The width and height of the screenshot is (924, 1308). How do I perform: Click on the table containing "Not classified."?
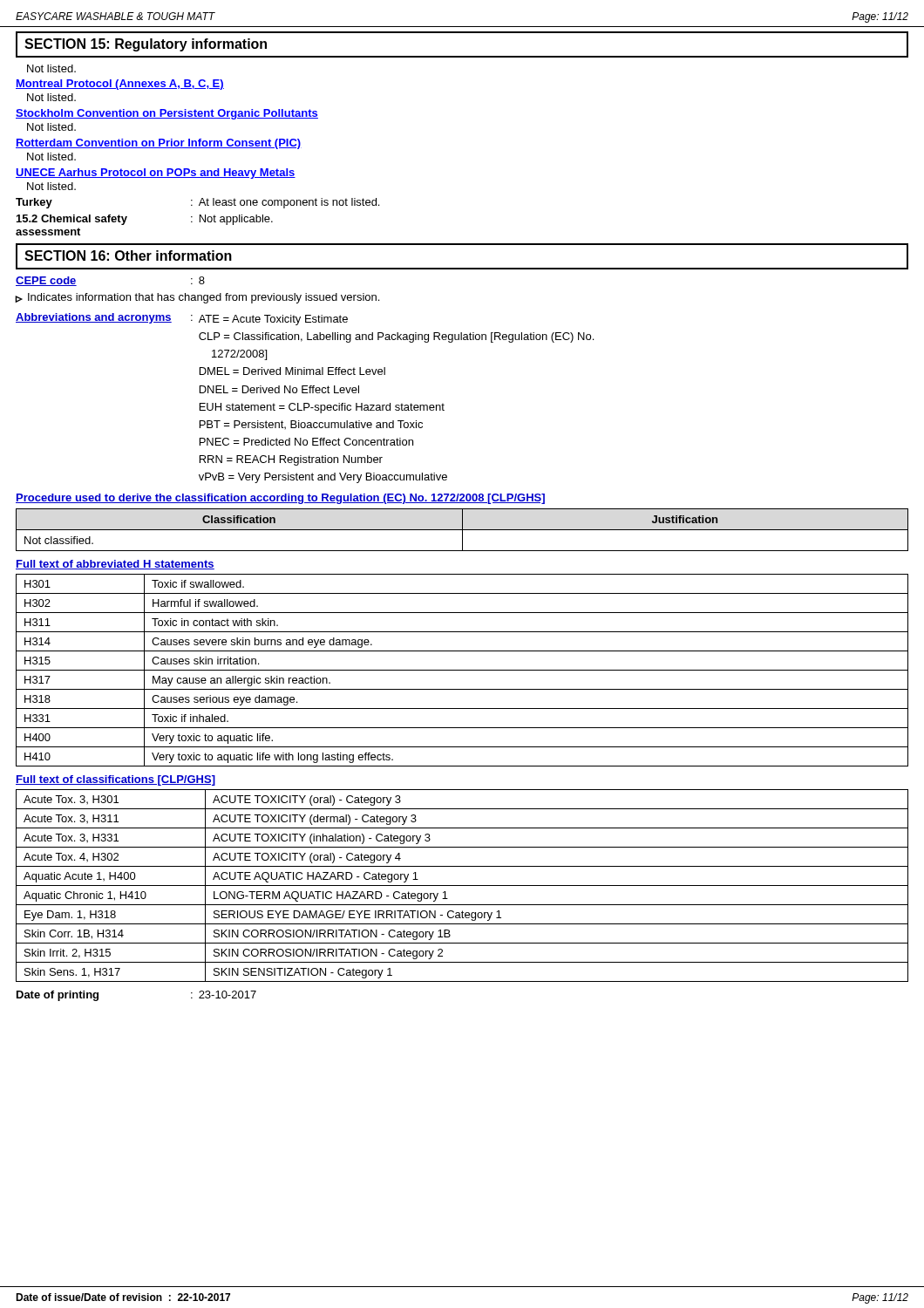tap(462, 530)
